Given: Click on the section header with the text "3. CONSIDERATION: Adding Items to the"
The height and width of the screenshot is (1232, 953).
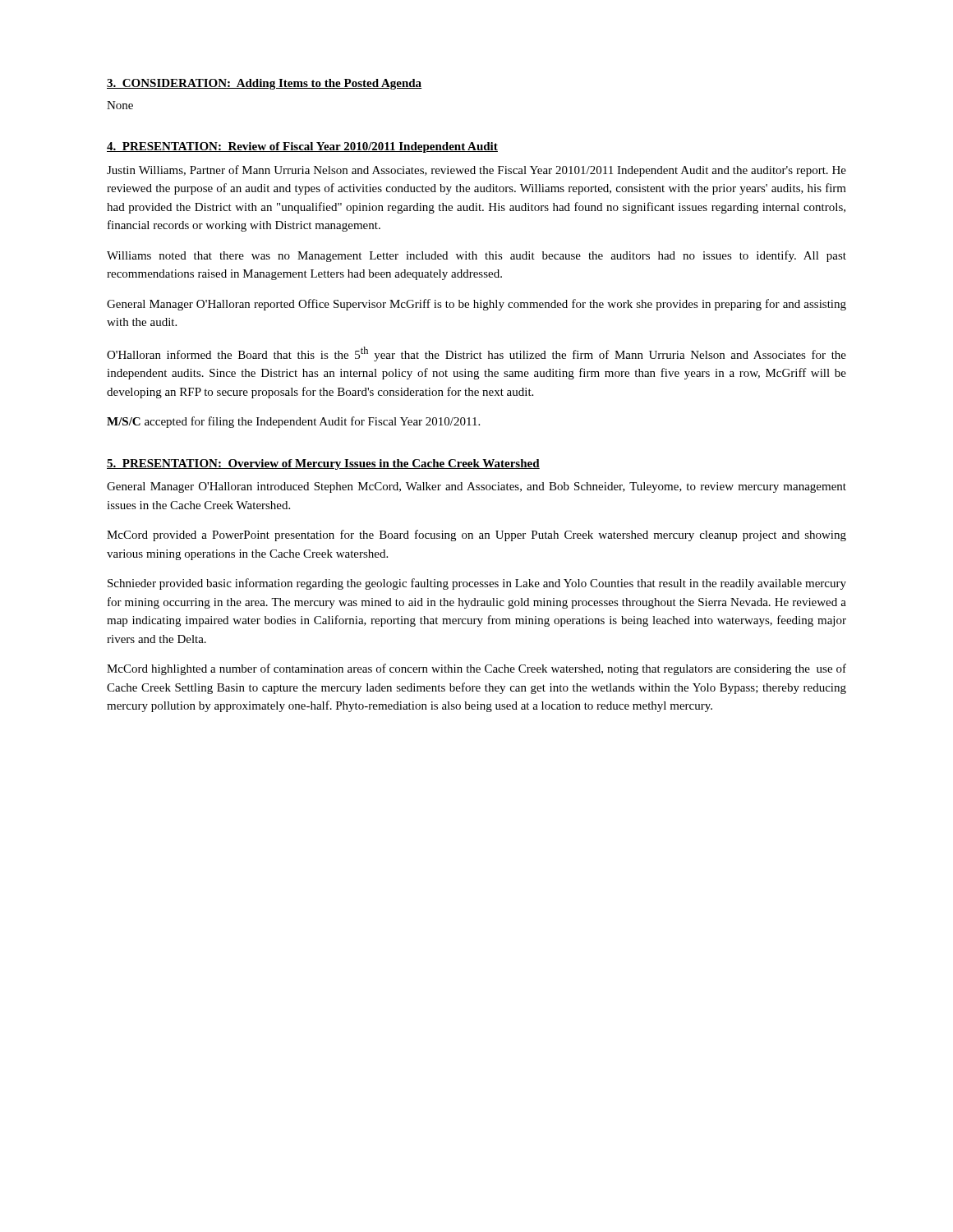Looking at the screenshot, I should pos(264,83).
